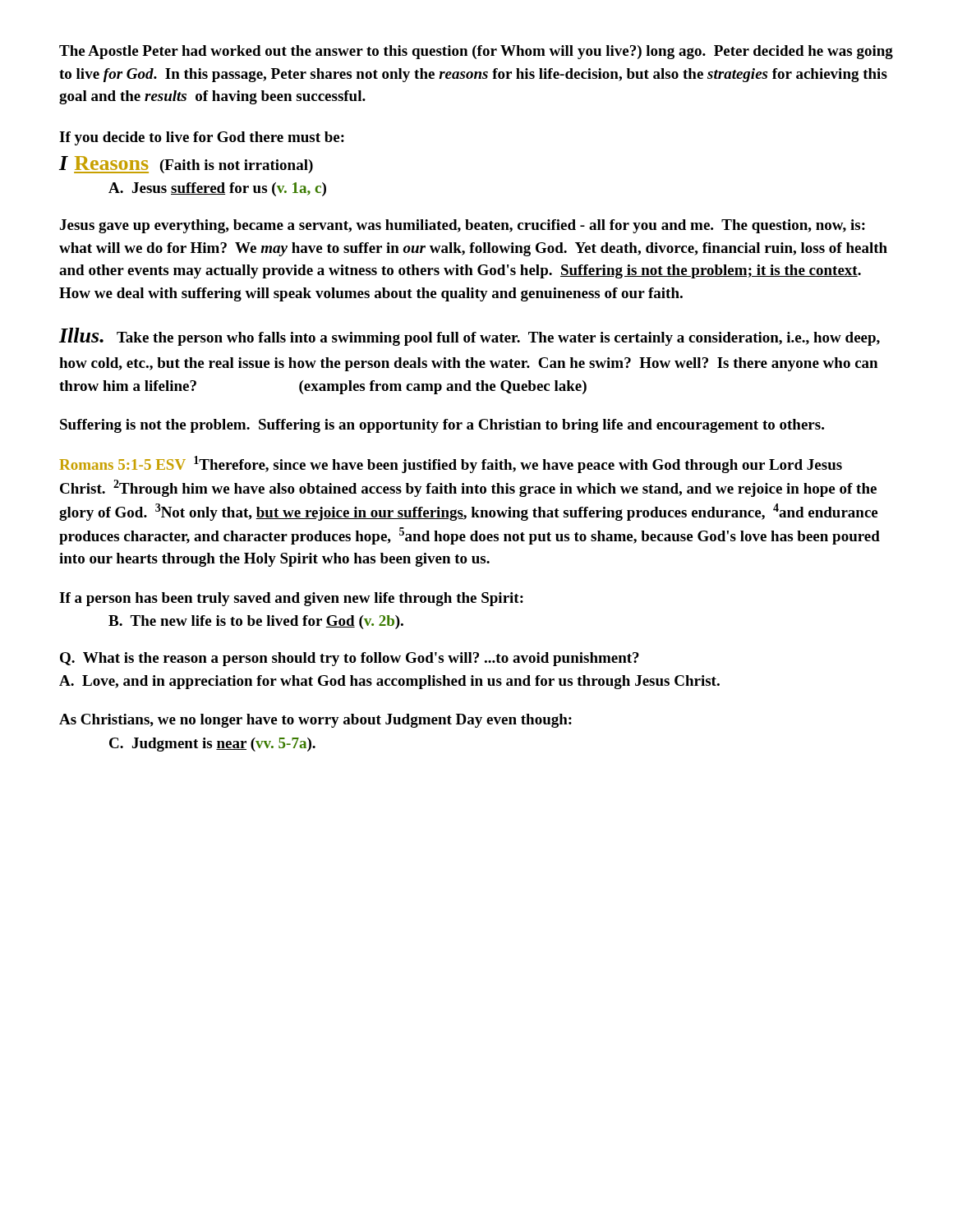This screenshot has width=953, height=1232.
Task: Select the text block with the text "Jesus gave up"
Action: (x=476, y=259)
